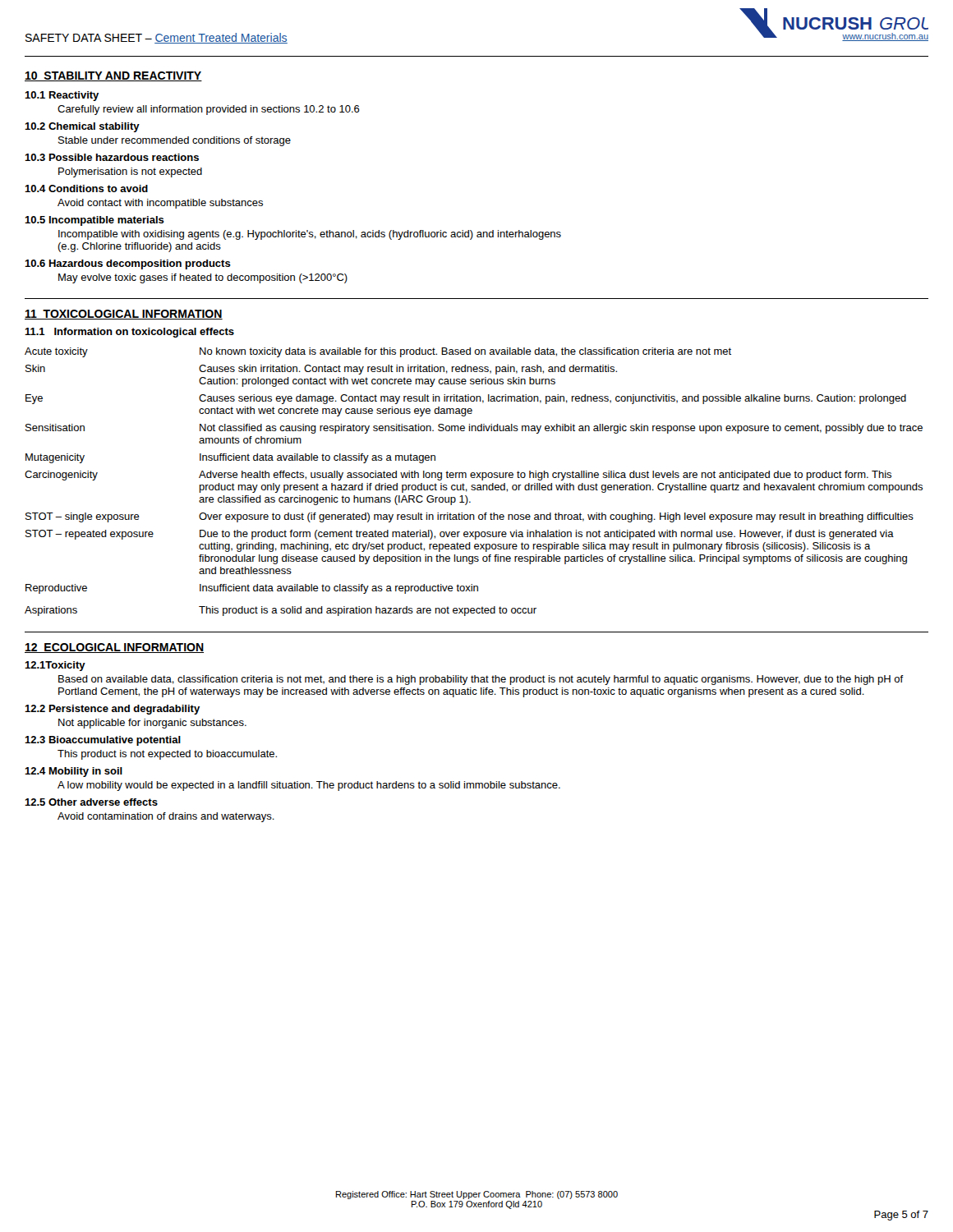The height and width of the screenshot is (1232, 953).
Task: Navigate to the text starting "Avoid contact with incompatible substances"
Action: click(160, 202)
